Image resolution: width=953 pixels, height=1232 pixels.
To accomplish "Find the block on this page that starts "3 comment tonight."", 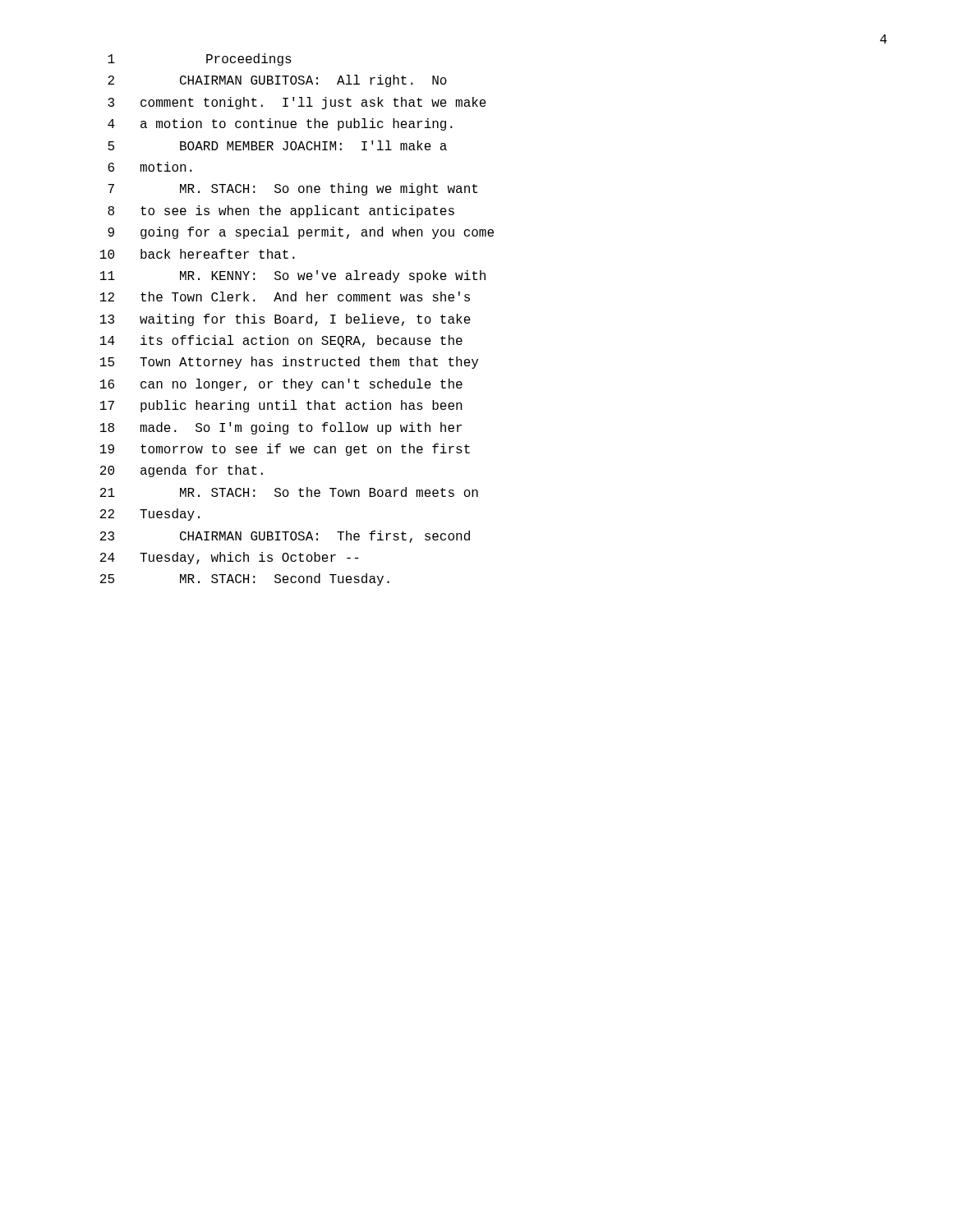I will [x=276, y=103].
